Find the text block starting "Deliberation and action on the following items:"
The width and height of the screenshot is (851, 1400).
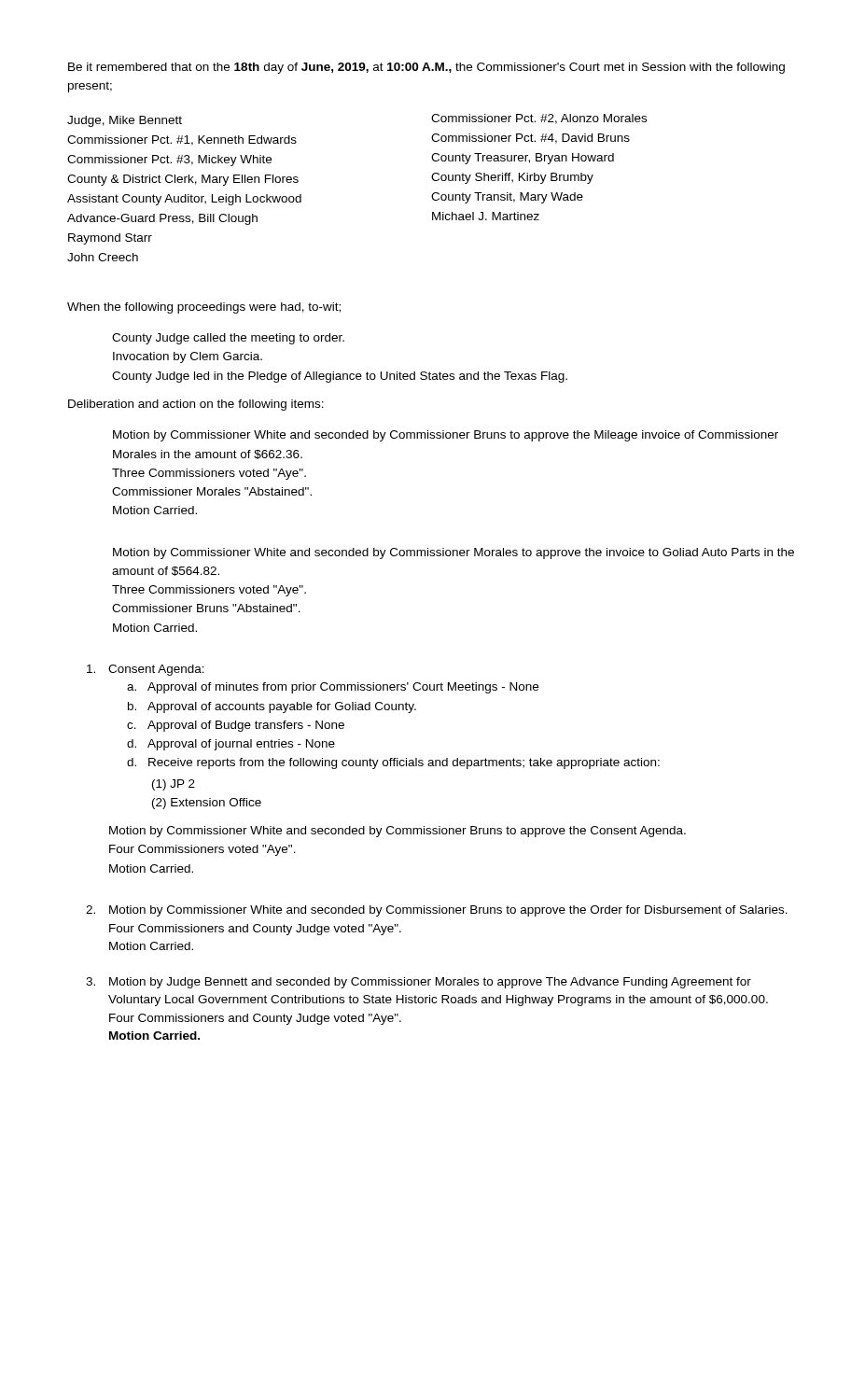click(x=196, y=403)
